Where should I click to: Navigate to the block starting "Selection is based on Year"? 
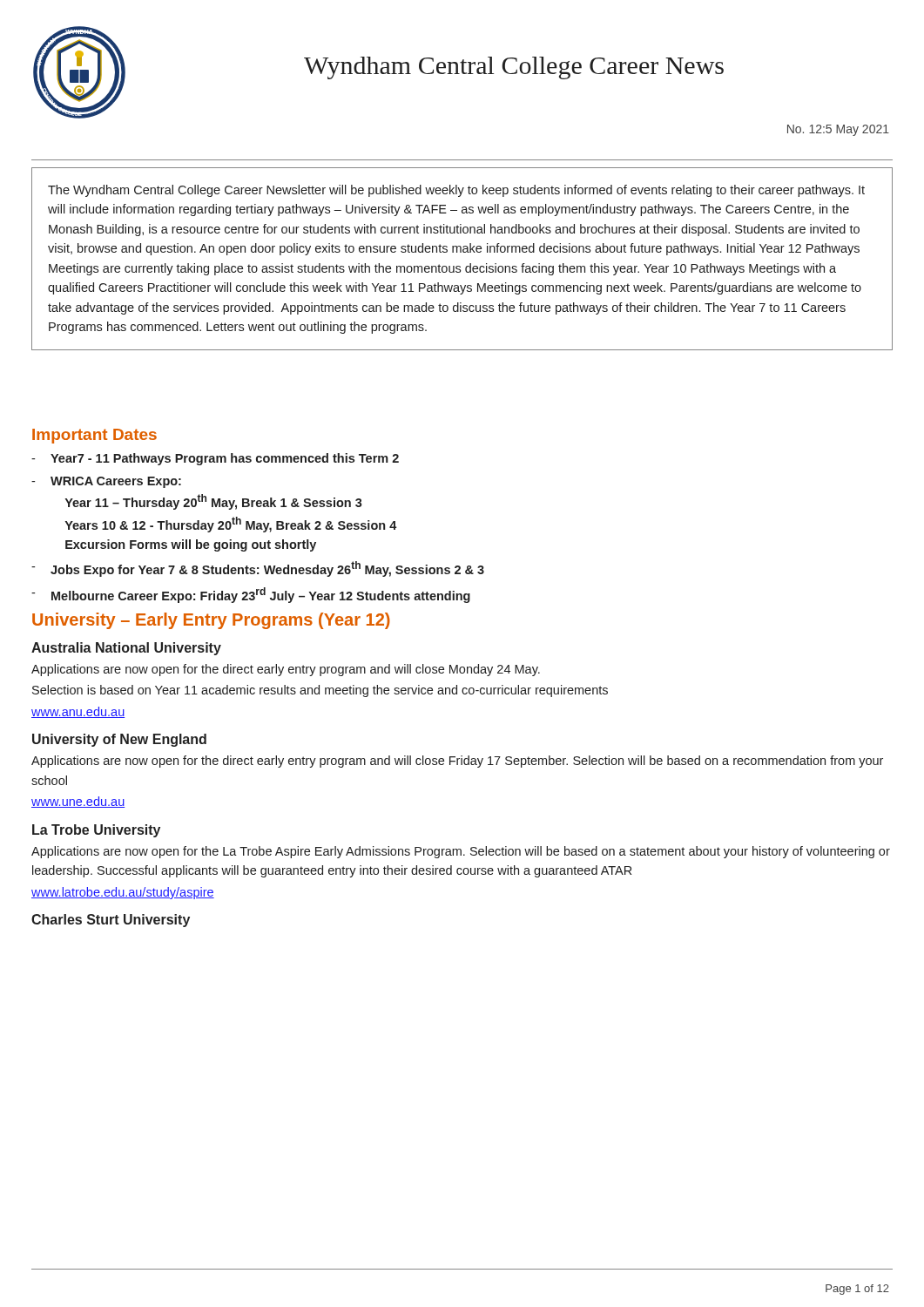click(320, 690)
